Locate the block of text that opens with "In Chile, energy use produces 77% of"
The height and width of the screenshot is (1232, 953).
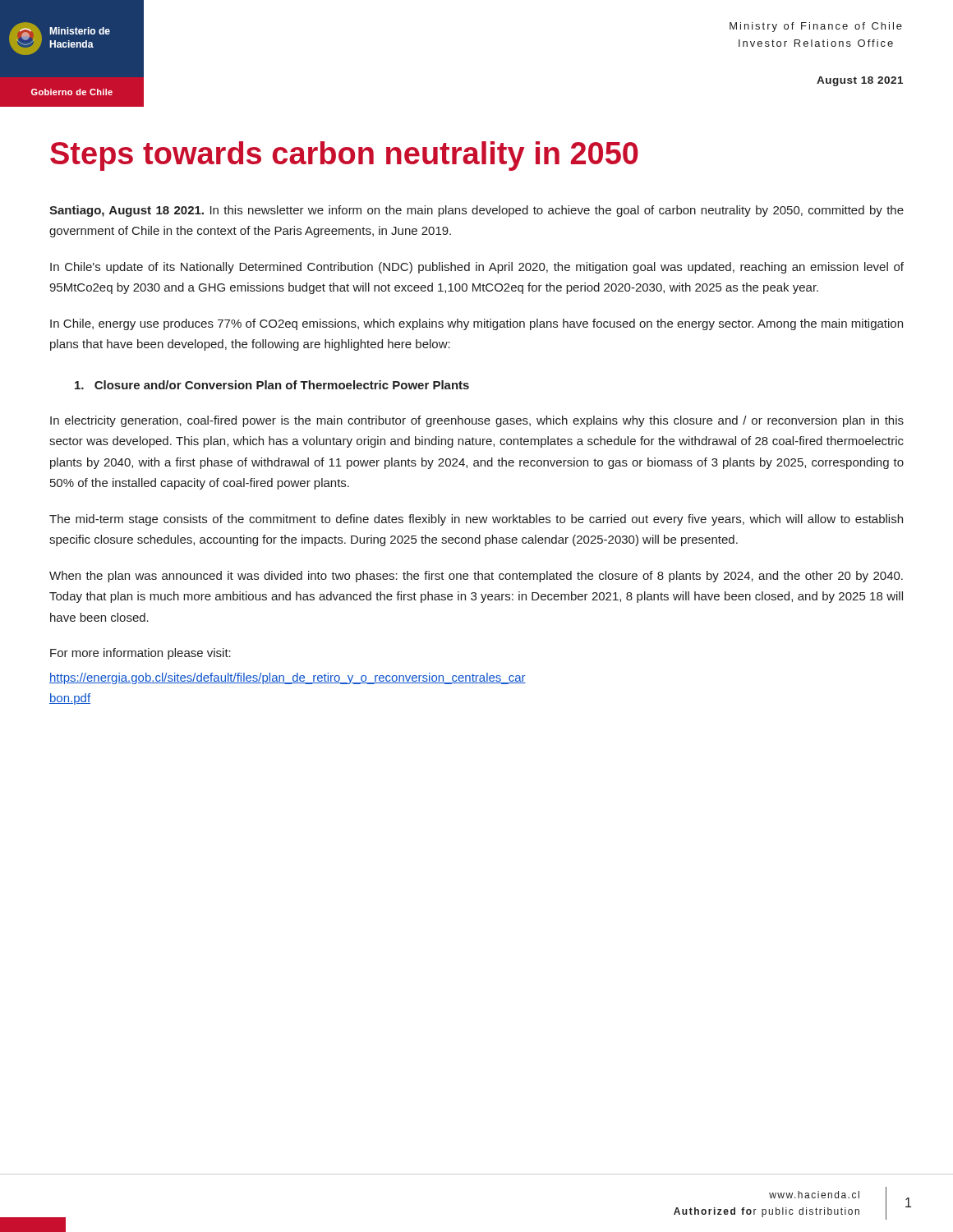(x=476, y=333)
